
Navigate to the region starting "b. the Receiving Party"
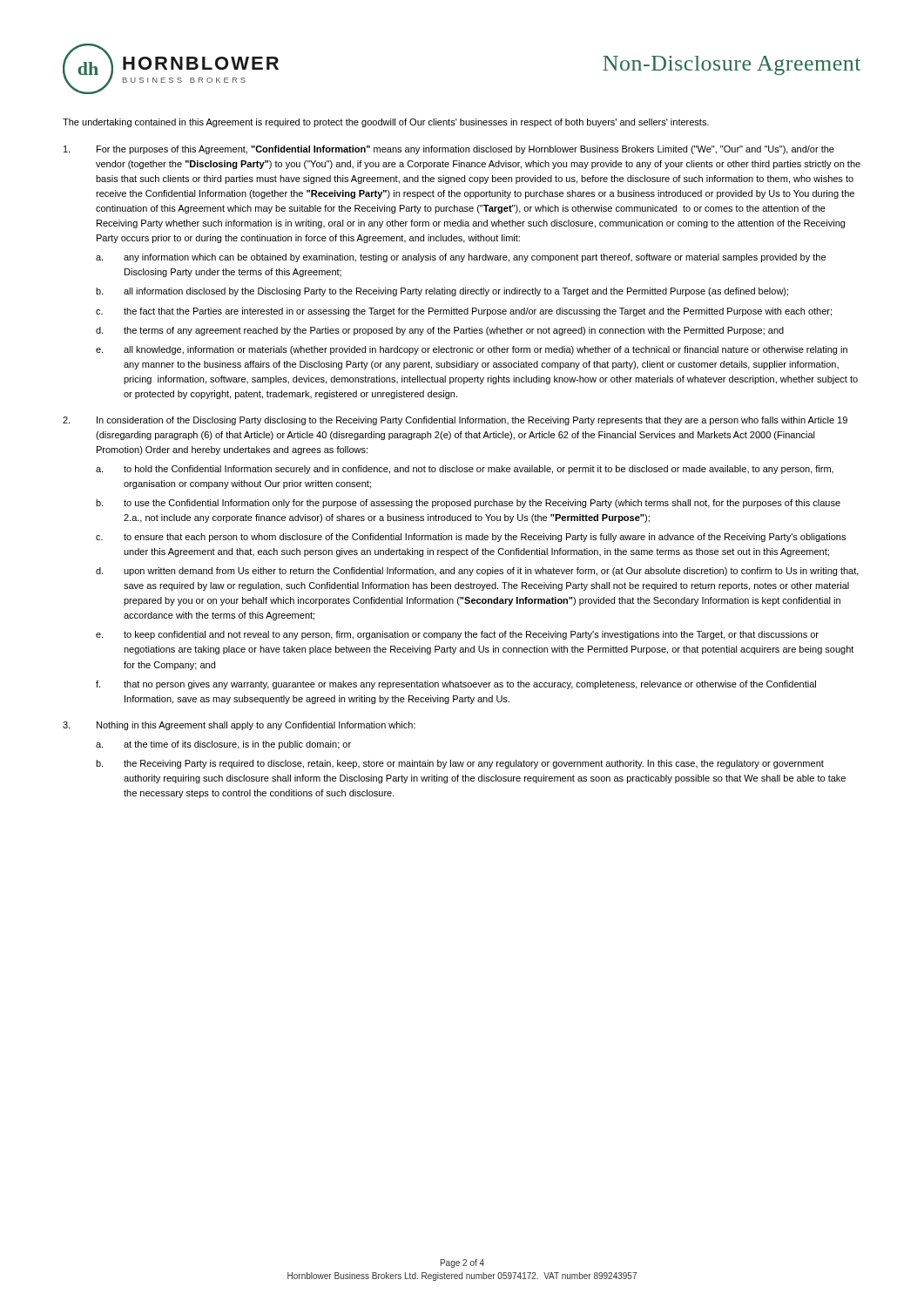point(479,778)
